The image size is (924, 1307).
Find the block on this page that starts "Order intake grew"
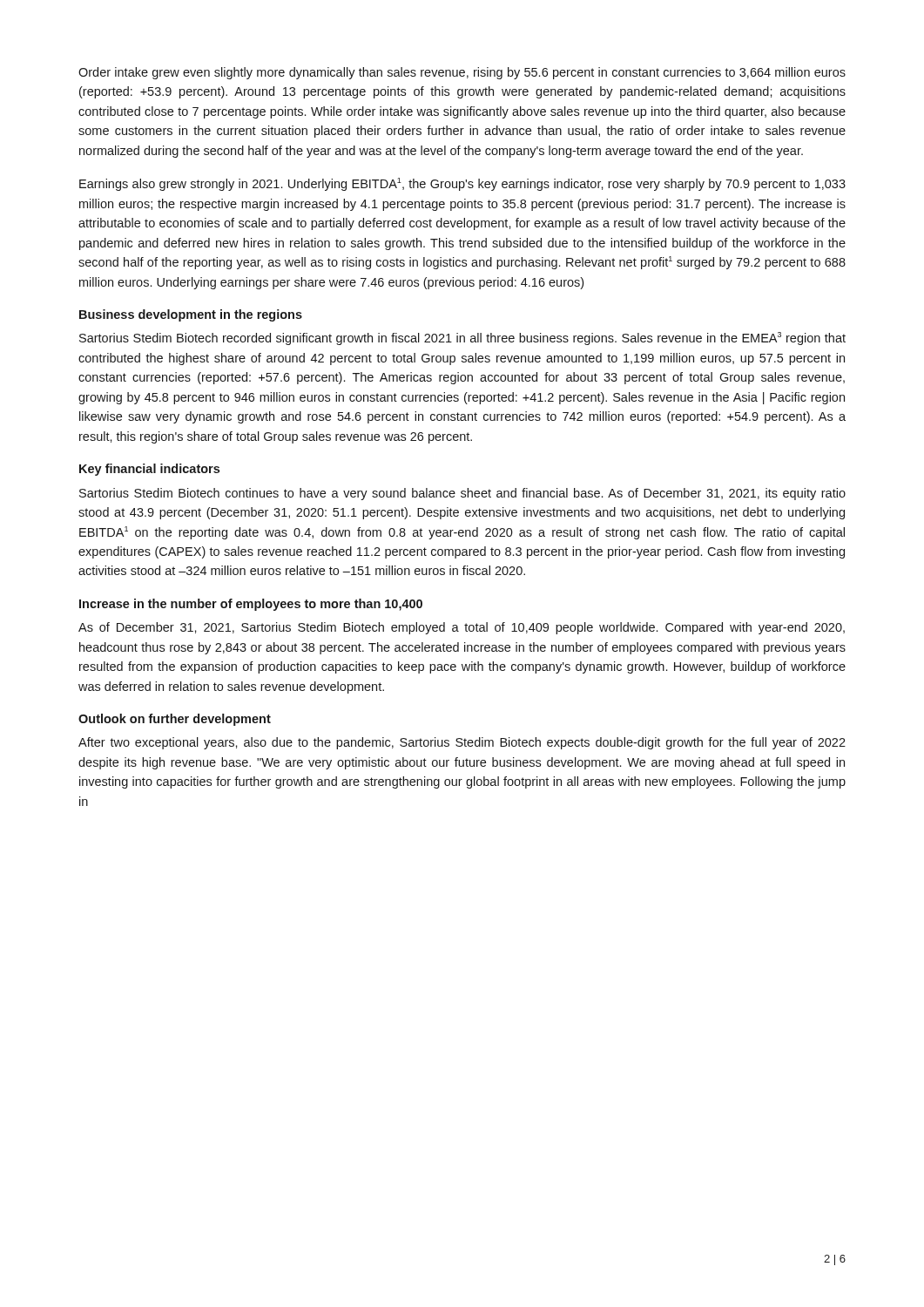(x=462, y=112)
